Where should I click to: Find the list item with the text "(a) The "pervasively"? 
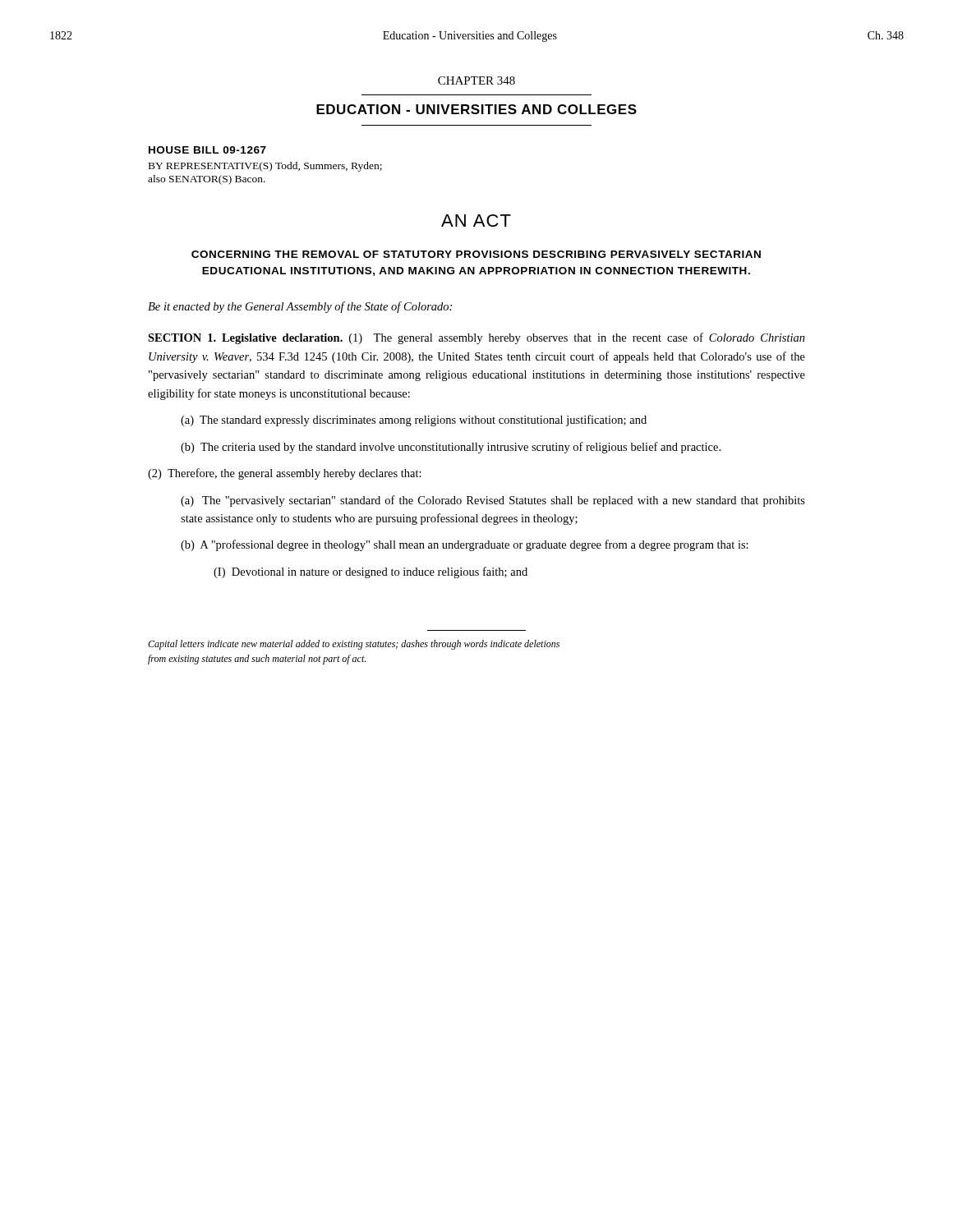pyautogui.click(x=493, y=509)
